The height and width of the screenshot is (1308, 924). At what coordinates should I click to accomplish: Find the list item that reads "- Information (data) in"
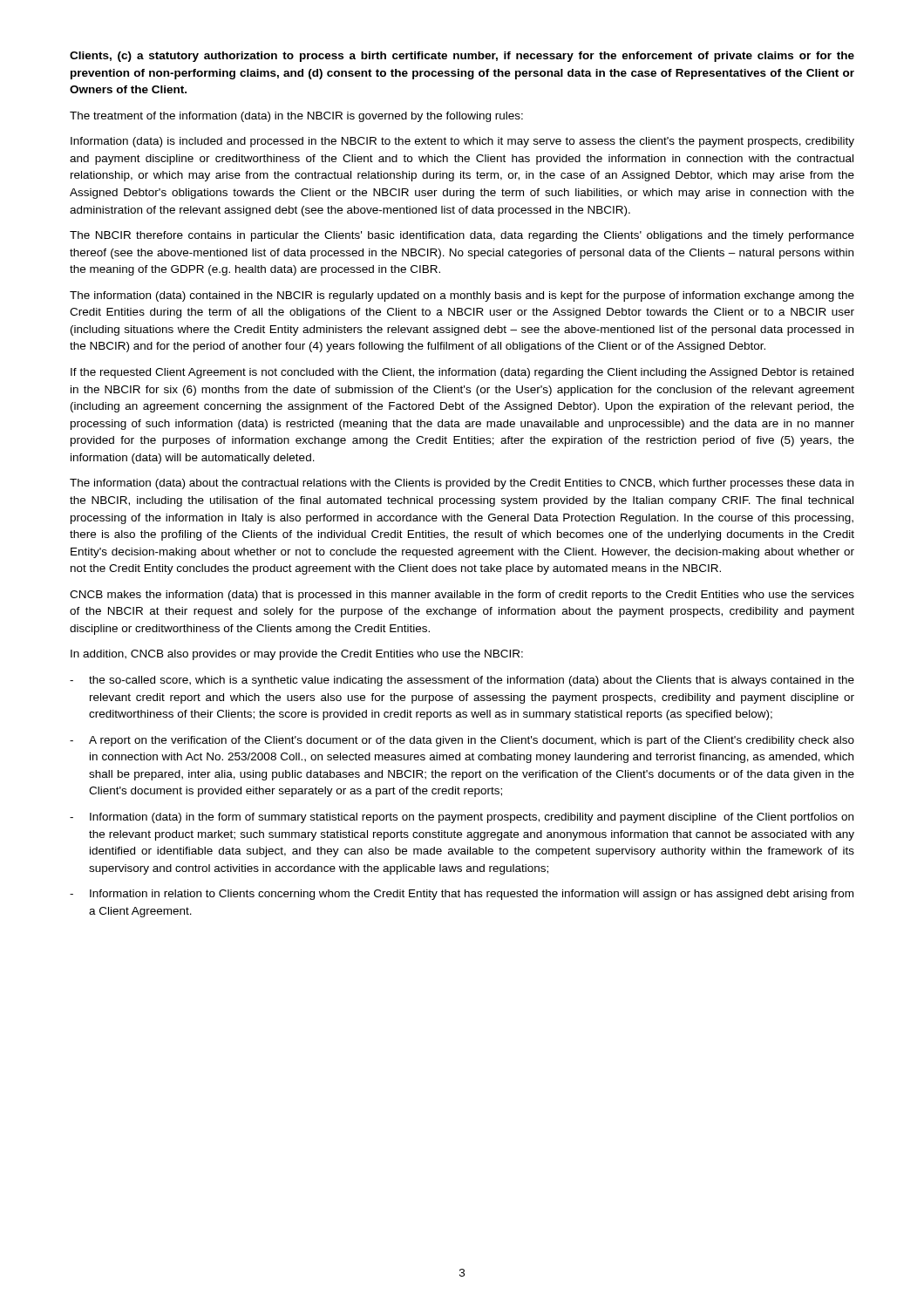pyautogui.click(x=462, y=842)
